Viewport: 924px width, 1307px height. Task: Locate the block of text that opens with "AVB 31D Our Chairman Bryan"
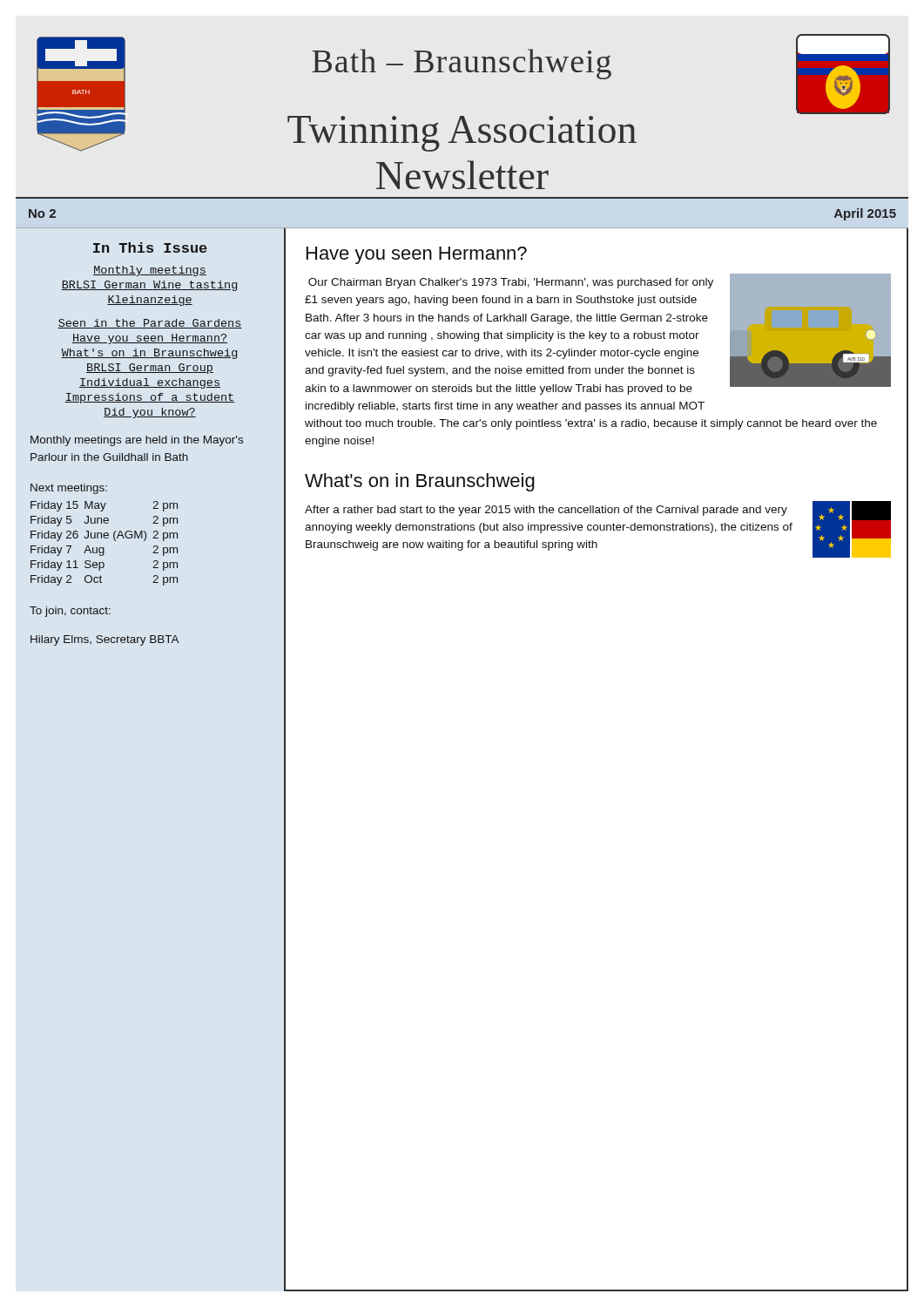[598, 360]
